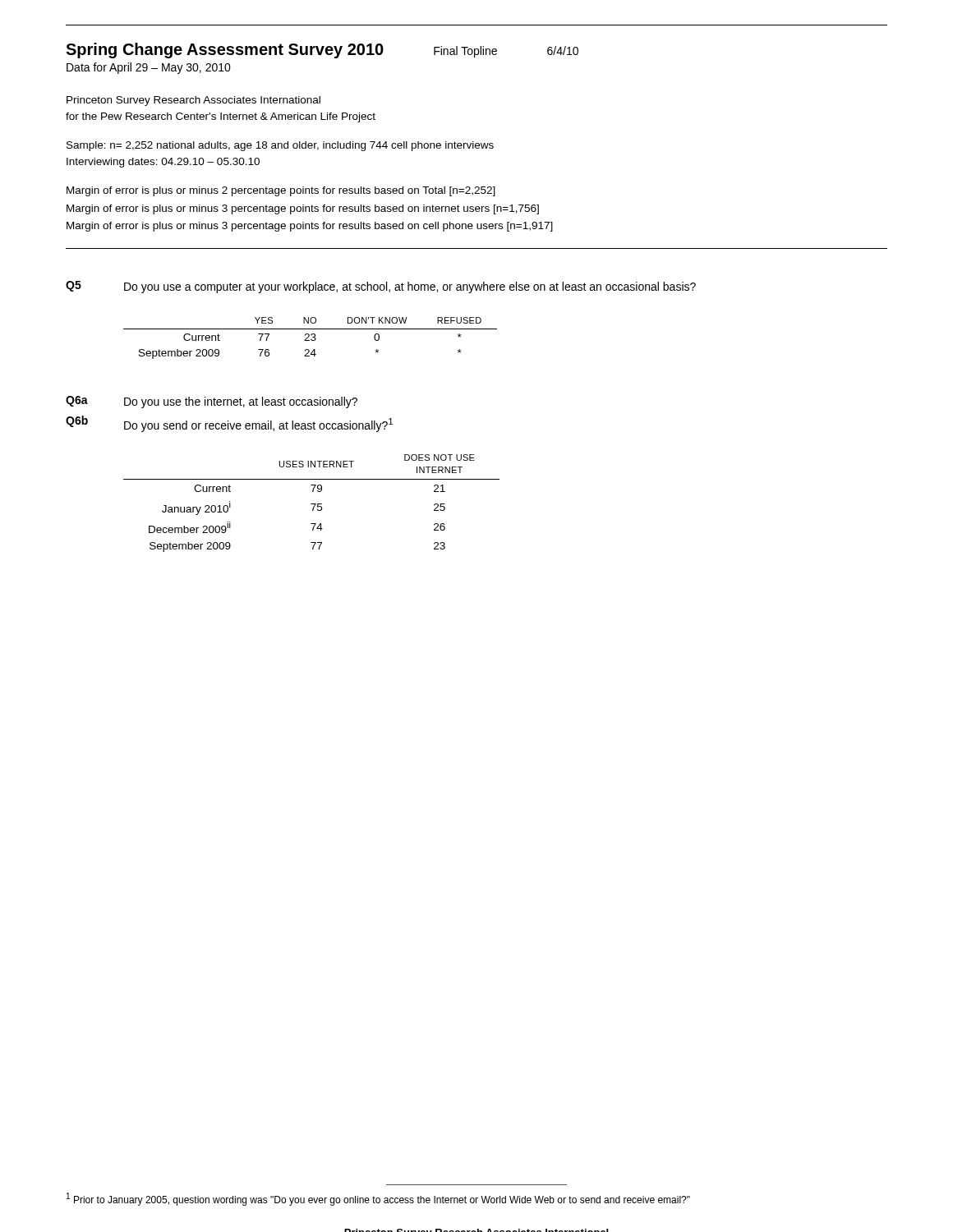
Task: Click on the region starting "Sample: n= 2,252 national adults, age 18 and"
Action: point(280,153)
